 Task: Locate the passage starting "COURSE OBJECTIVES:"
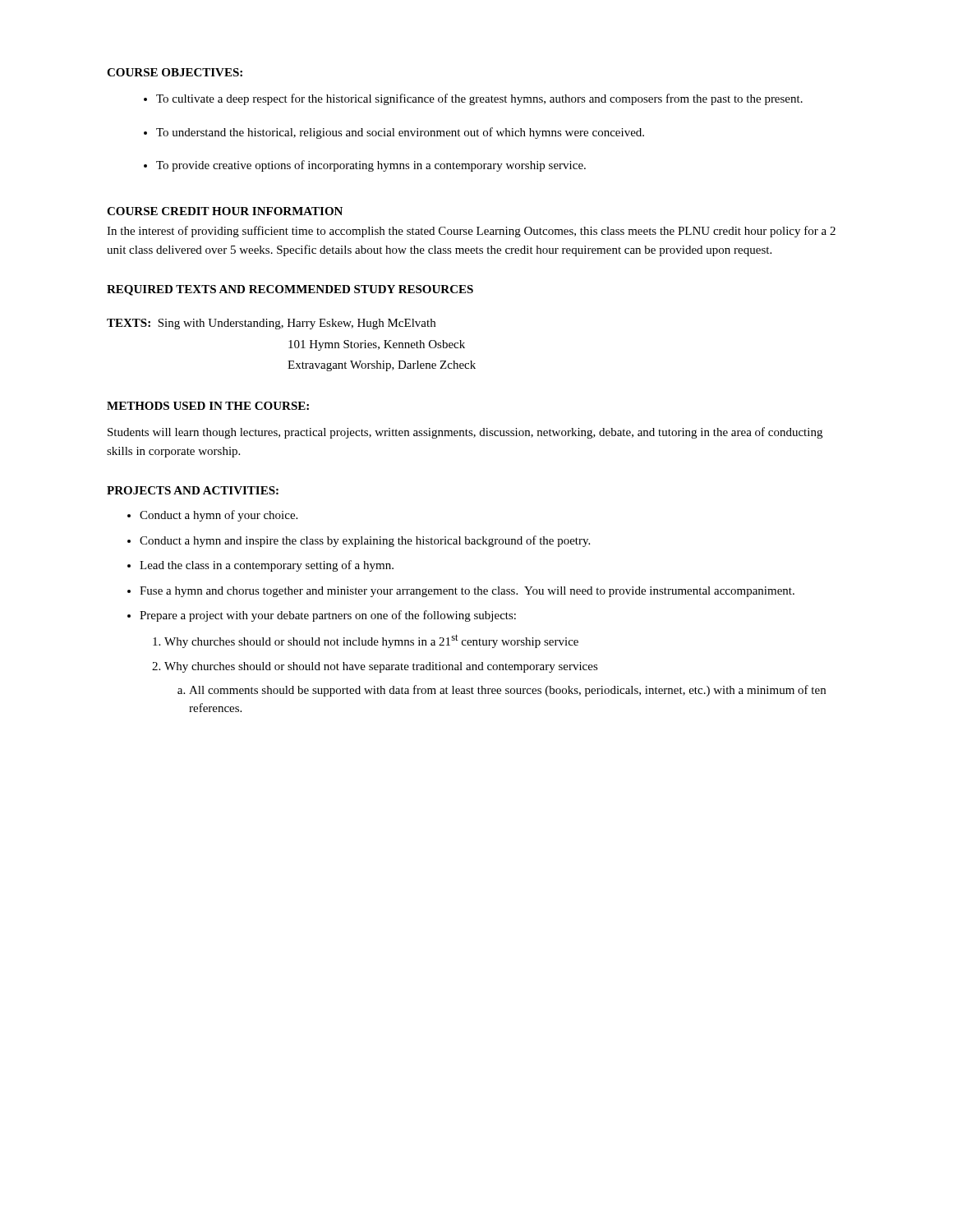tap(175, 72)
